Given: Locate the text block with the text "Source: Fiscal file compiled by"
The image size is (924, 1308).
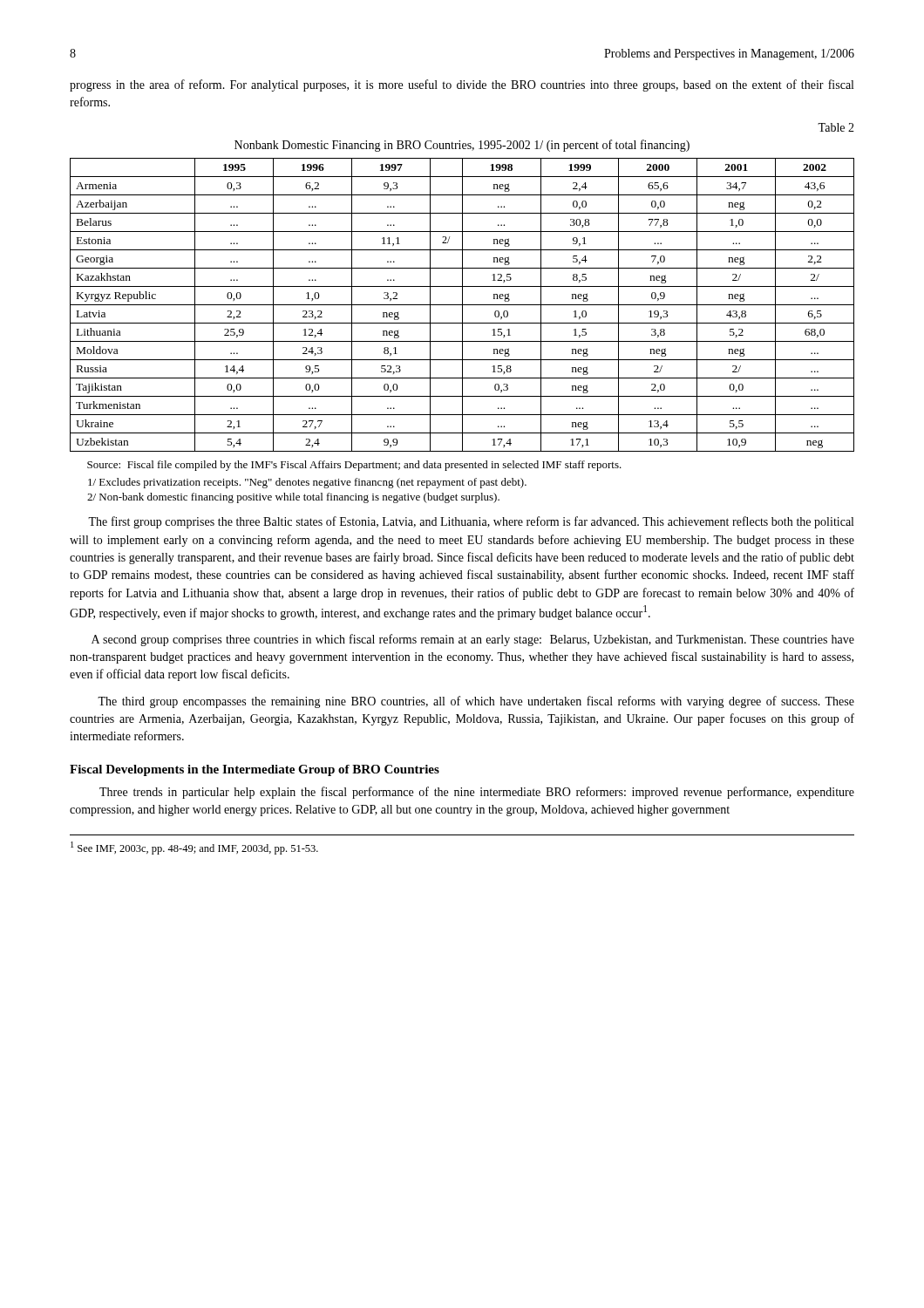Looking at the screenshot, I should [346, 464].
